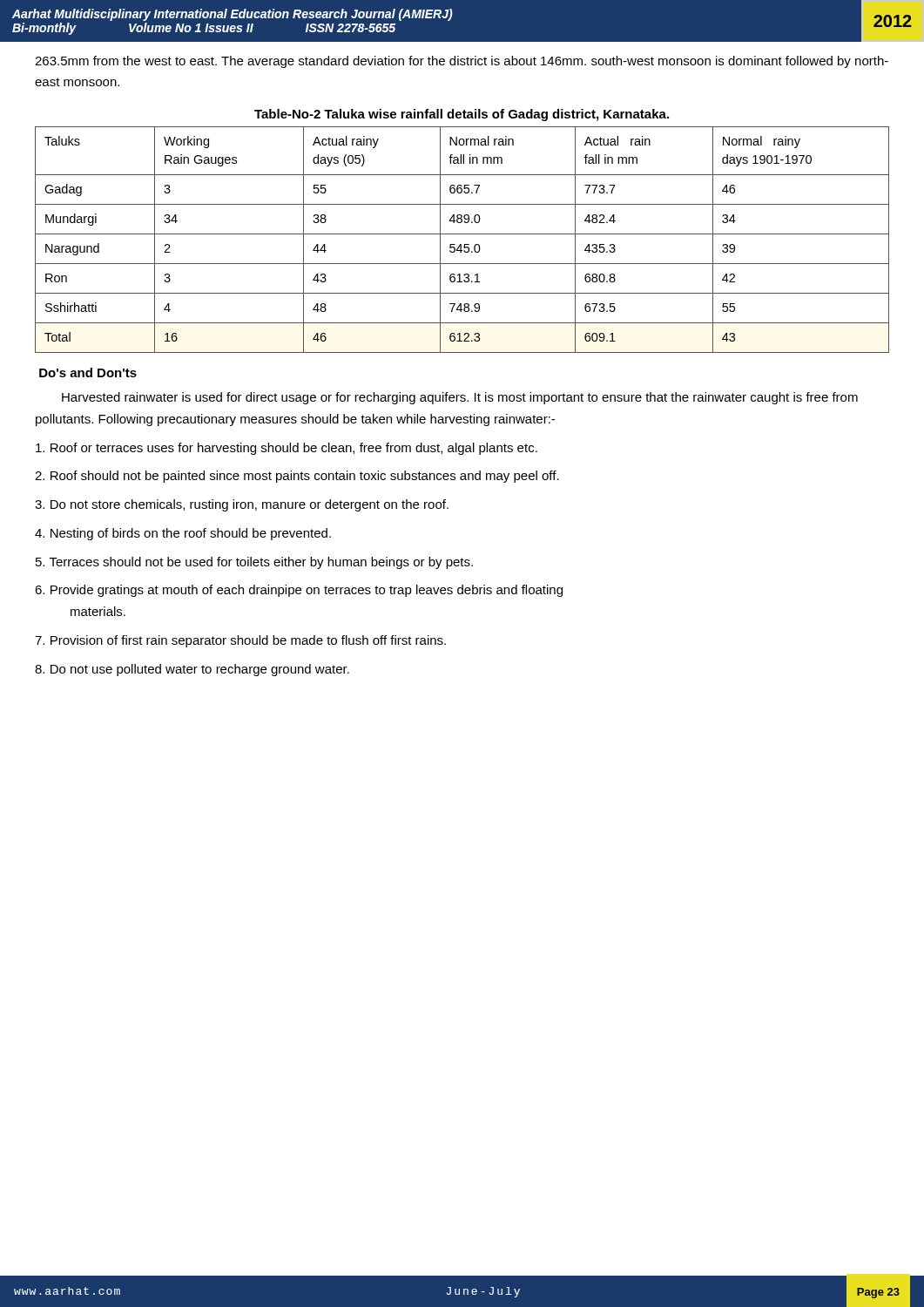Point to the block beginning "7. Provision of first rain separator should"

241,640
